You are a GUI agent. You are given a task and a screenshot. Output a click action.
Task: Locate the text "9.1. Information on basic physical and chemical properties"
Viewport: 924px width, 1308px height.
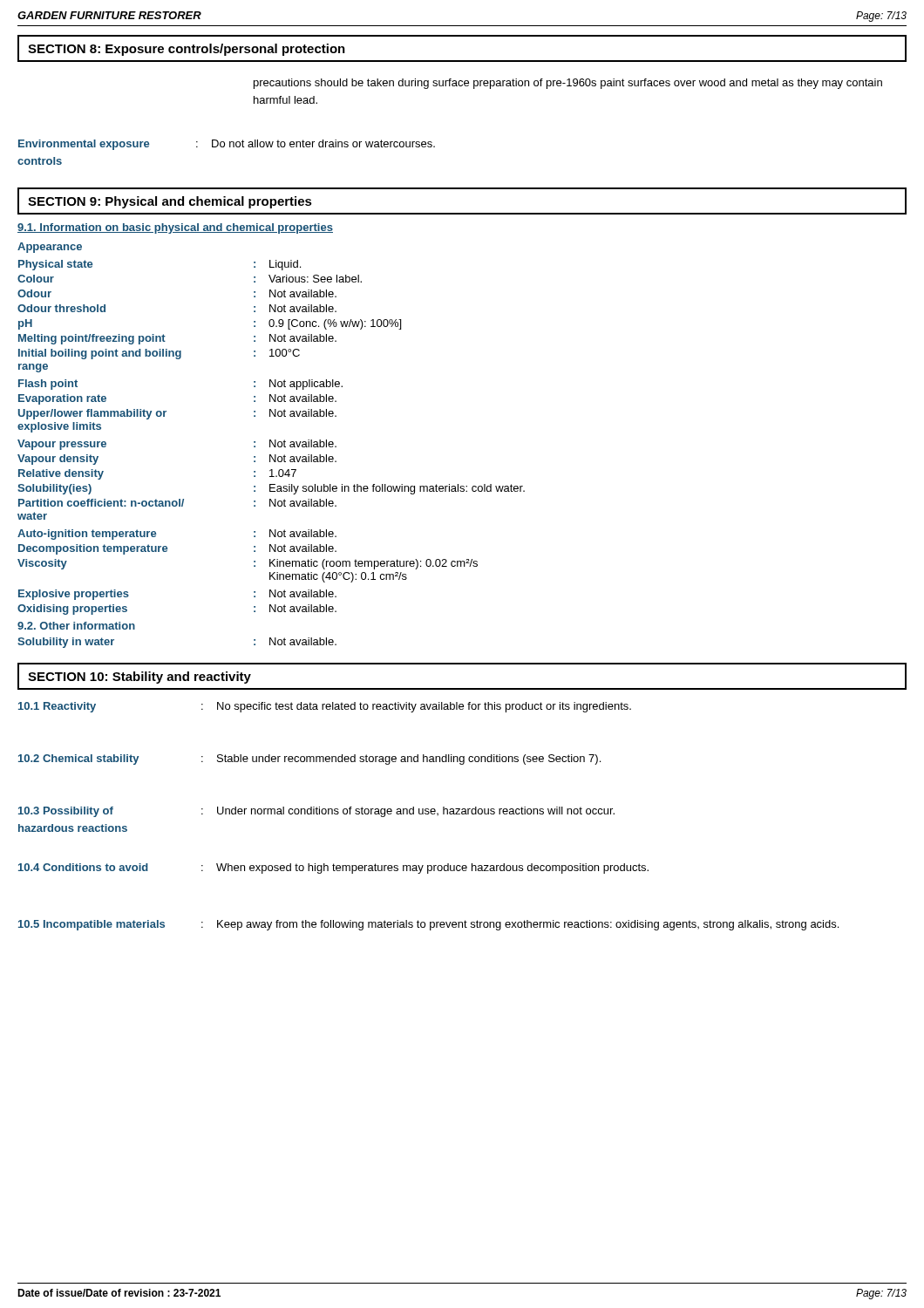click(x=175, y=227)
